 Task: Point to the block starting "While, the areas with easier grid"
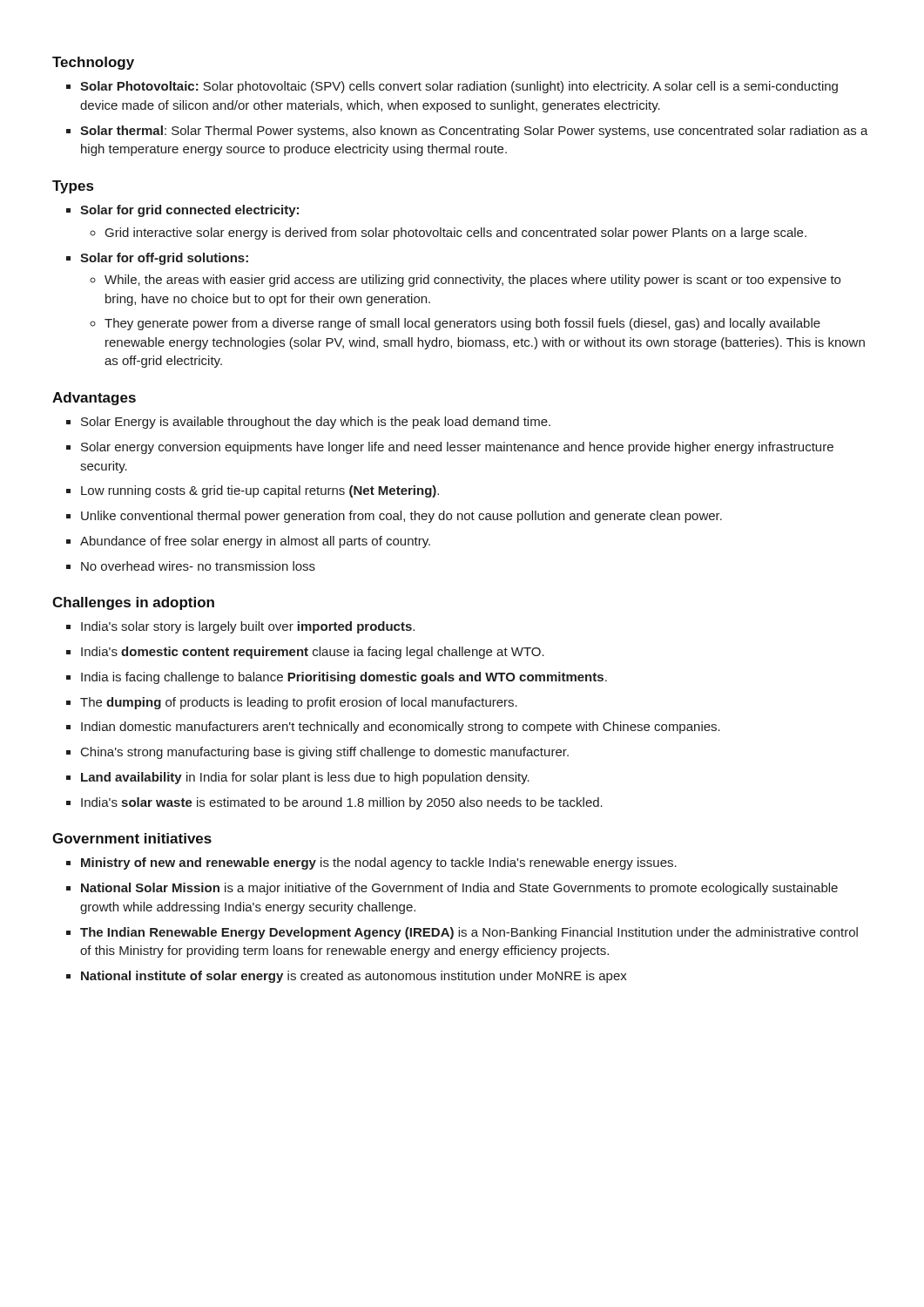pyautogui.click(x=473, y=289)
